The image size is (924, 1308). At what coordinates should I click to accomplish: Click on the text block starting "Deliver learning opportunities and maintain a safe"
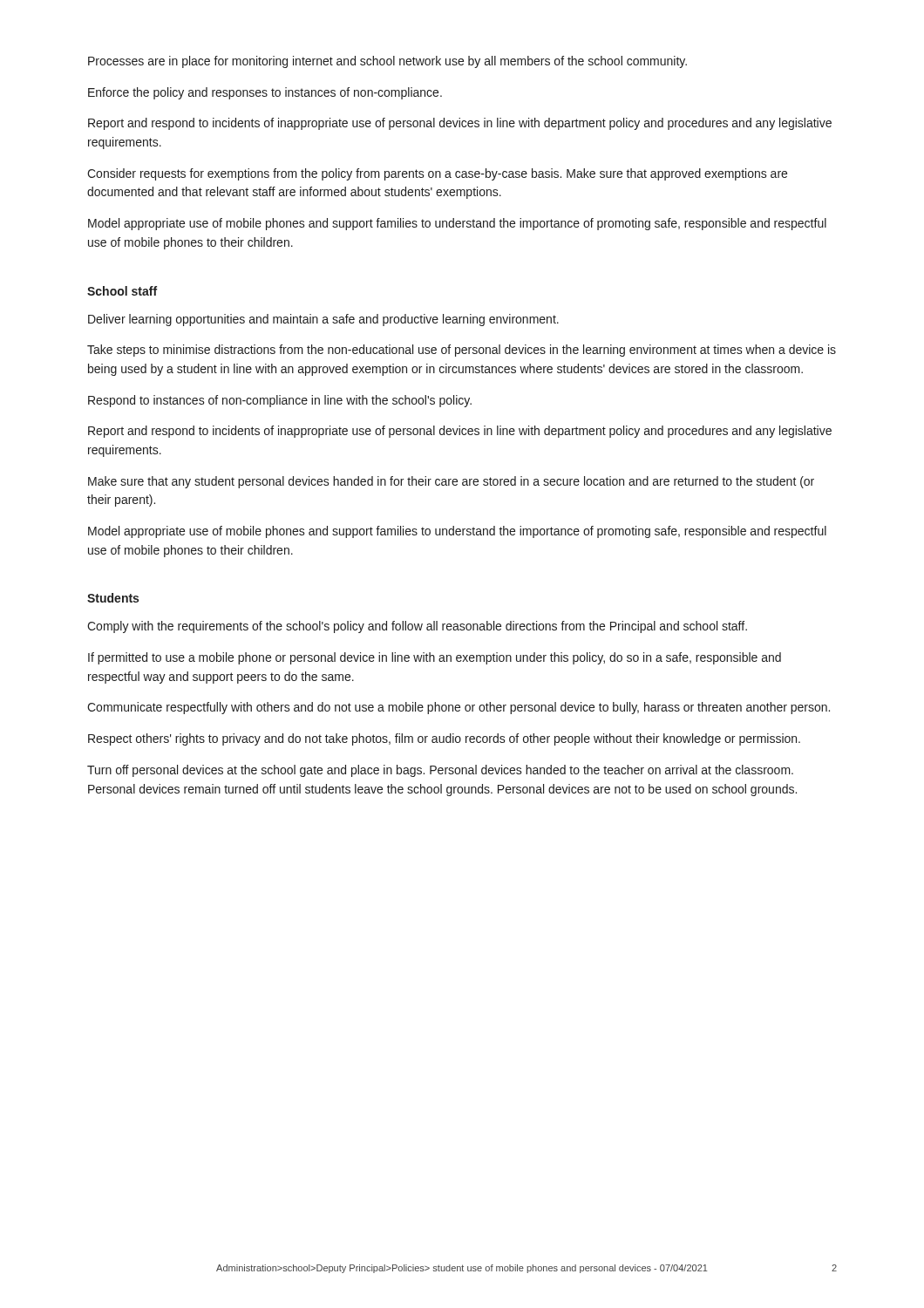click(x=323, y=319)
